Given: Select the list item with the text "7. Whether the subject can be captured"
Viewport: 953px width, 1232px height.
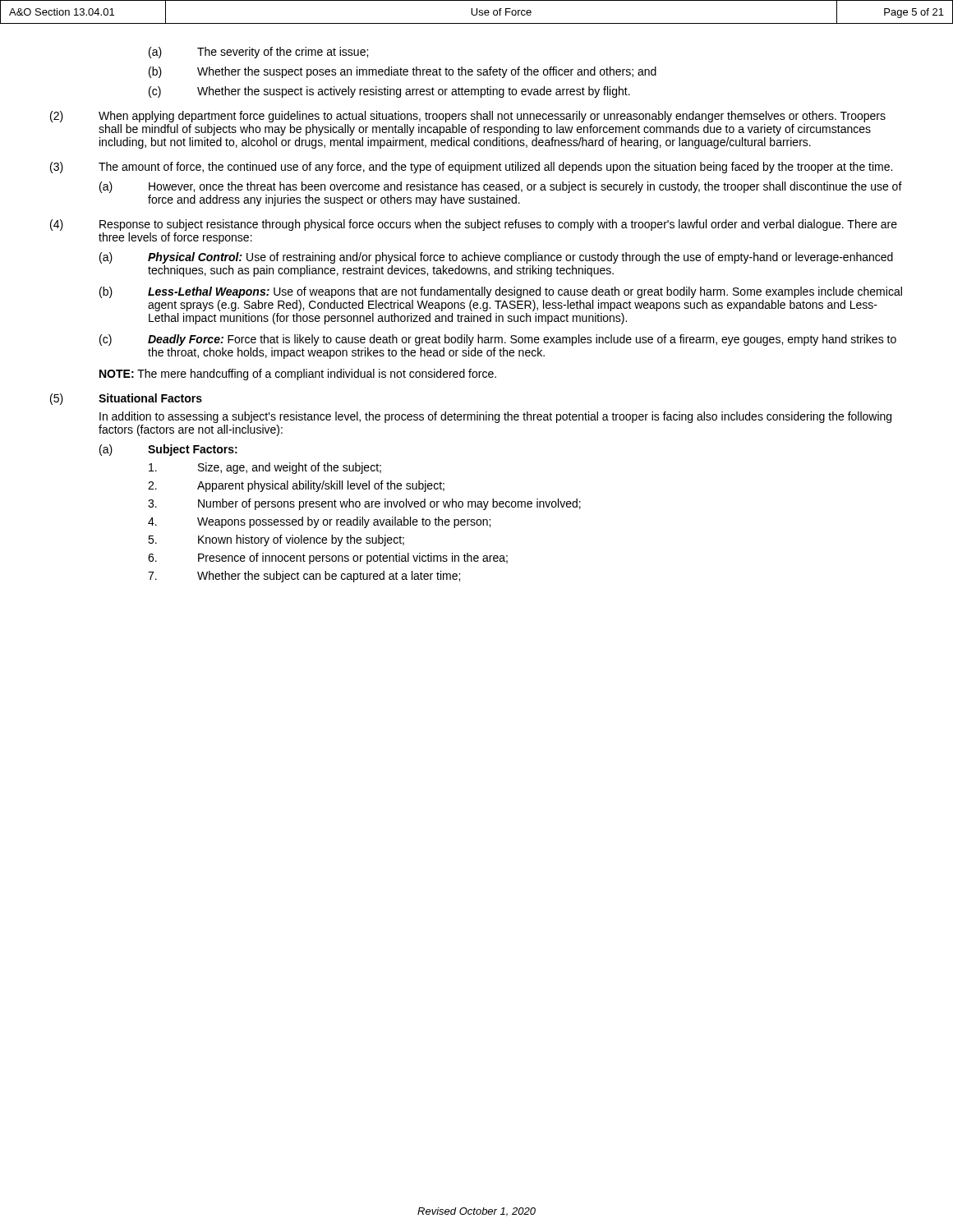Looking at the screenshot, I should tap(304, 577).
